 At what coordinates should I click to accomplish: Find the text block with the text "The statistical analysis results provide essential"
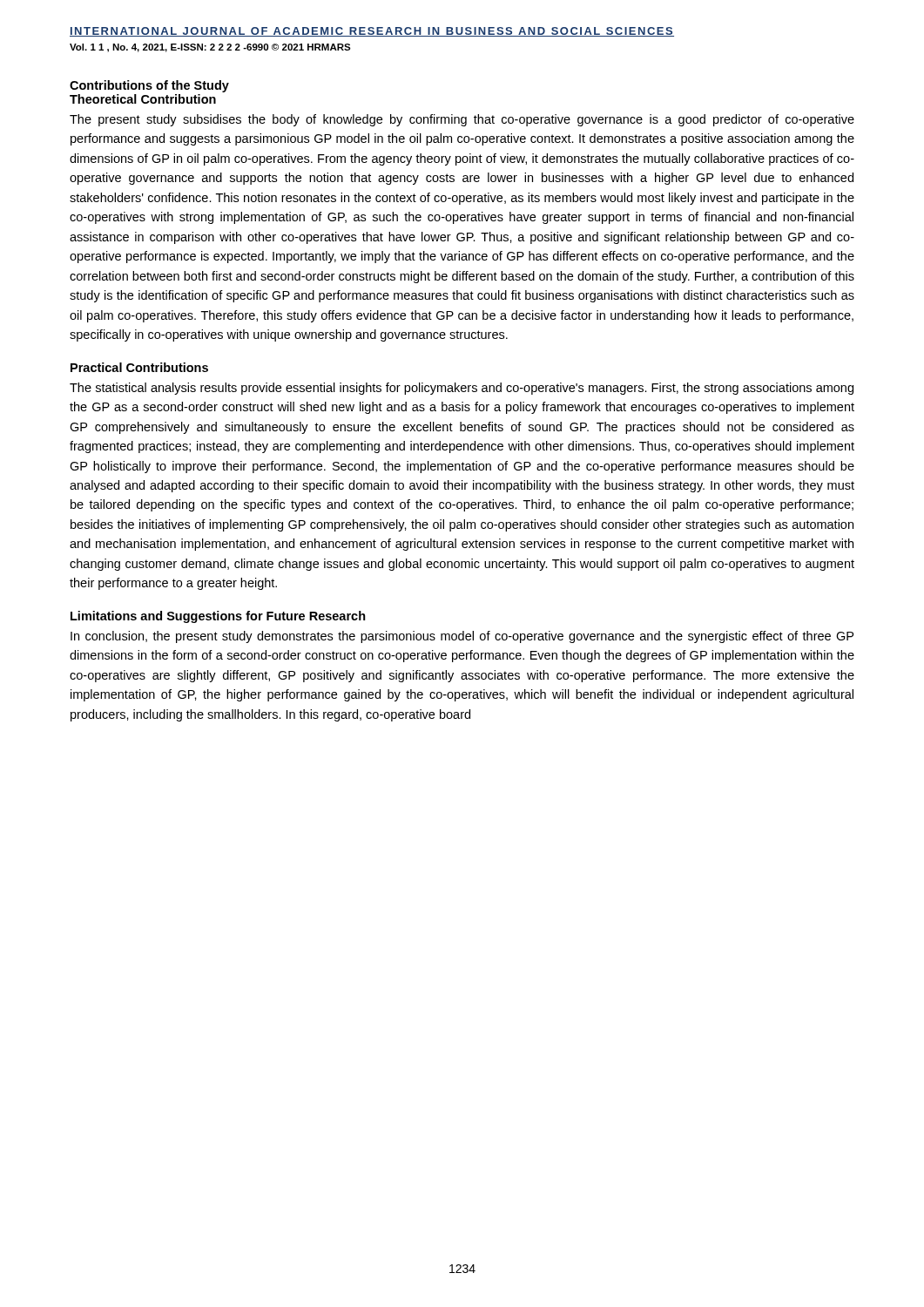[462, 485]
